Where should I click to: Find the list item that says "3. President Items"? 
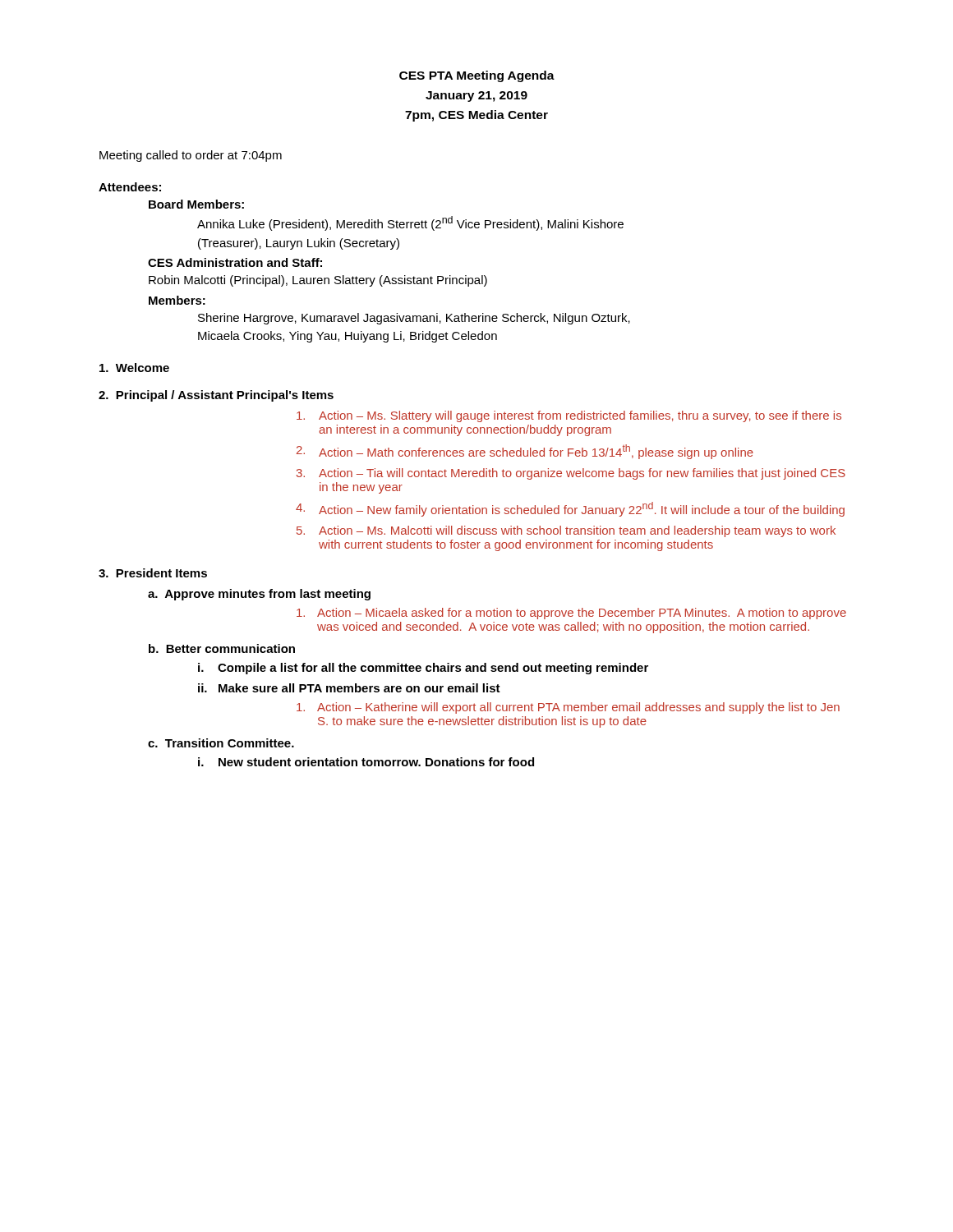[153, 573]
